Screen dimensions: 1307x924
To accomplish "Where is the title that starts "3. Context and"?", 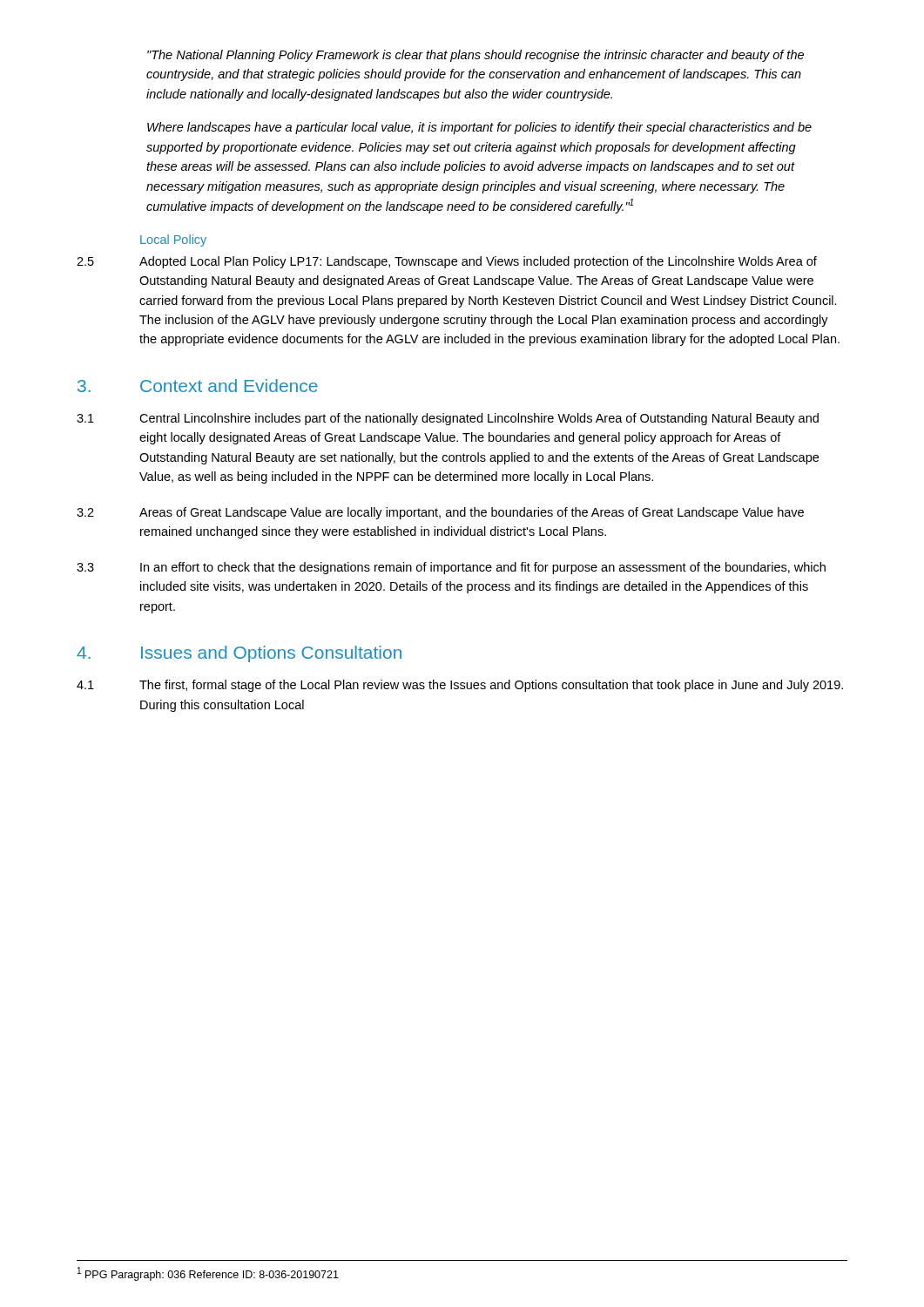I will click(197, 386).
